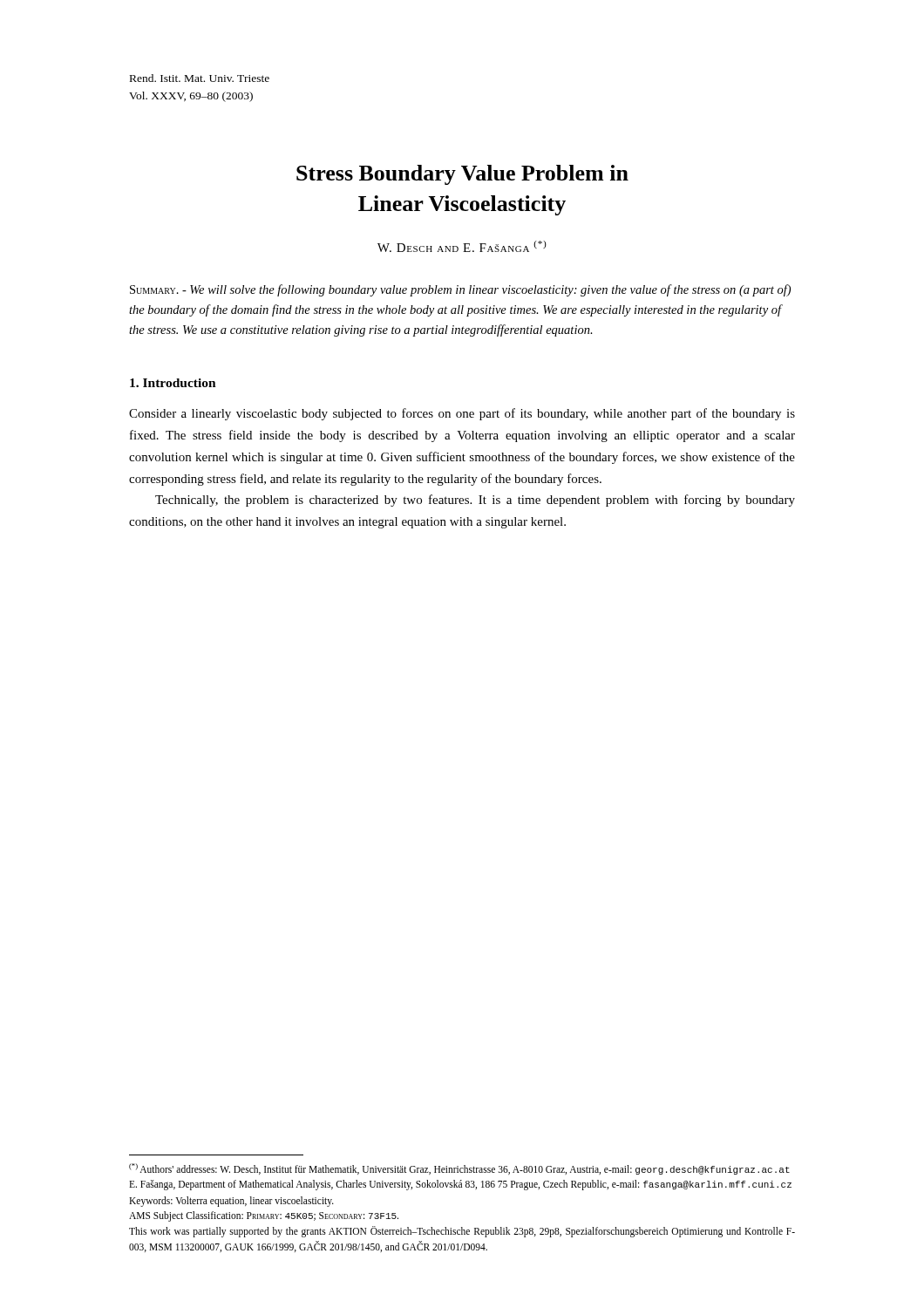Locate the block of text that opens with "Consider a linearly viscoelastic body subjected to forces"
This screenshot has width=924, height=1308.
coord(462,468)
